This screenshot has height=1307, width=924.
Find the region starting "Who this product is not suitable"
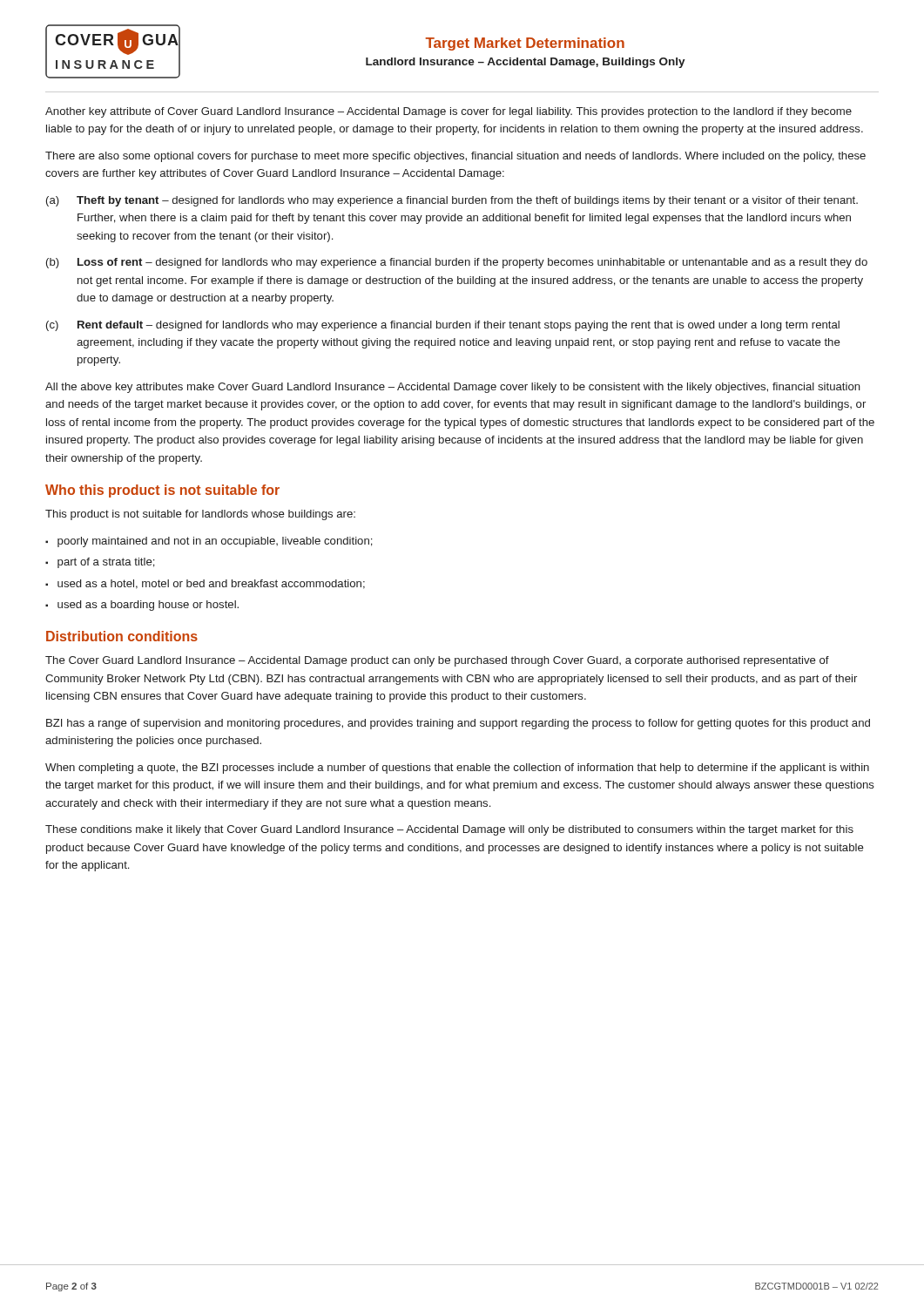163,490
